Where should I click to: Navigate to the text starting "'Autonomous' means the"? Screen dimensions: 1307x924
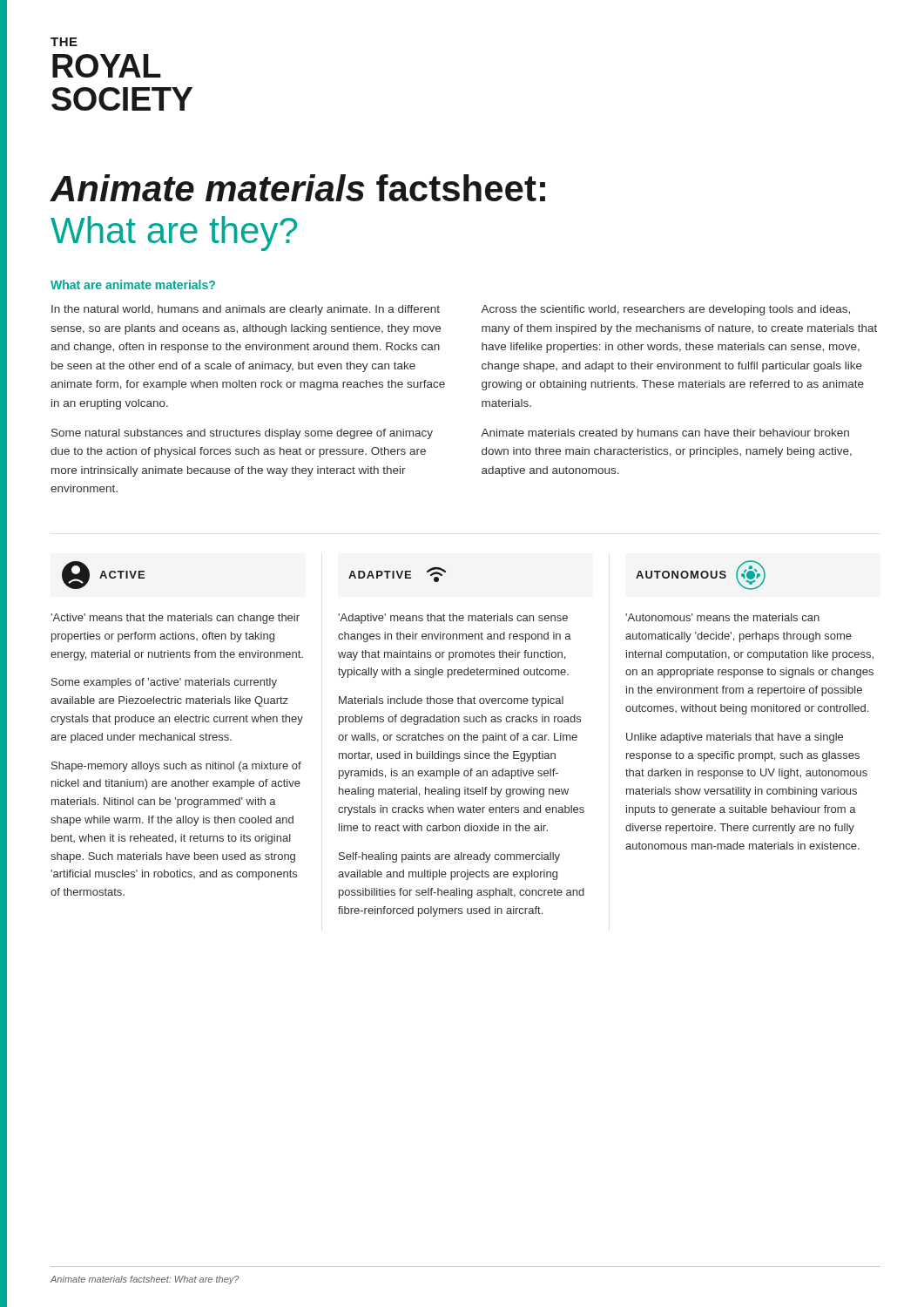pos(753,732)
